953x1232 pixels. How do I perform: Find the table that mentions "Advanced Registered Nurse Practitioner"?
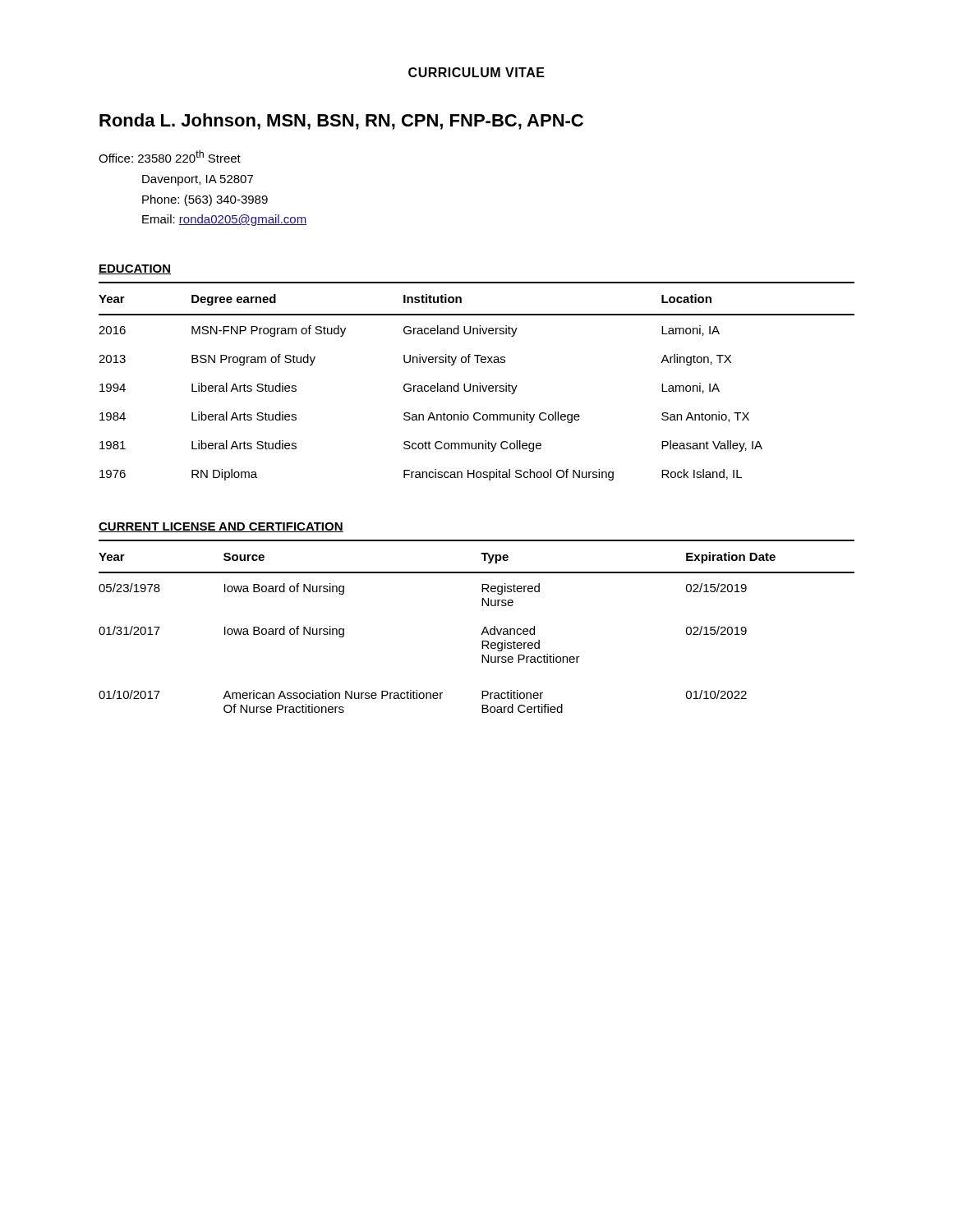(476, 631)
